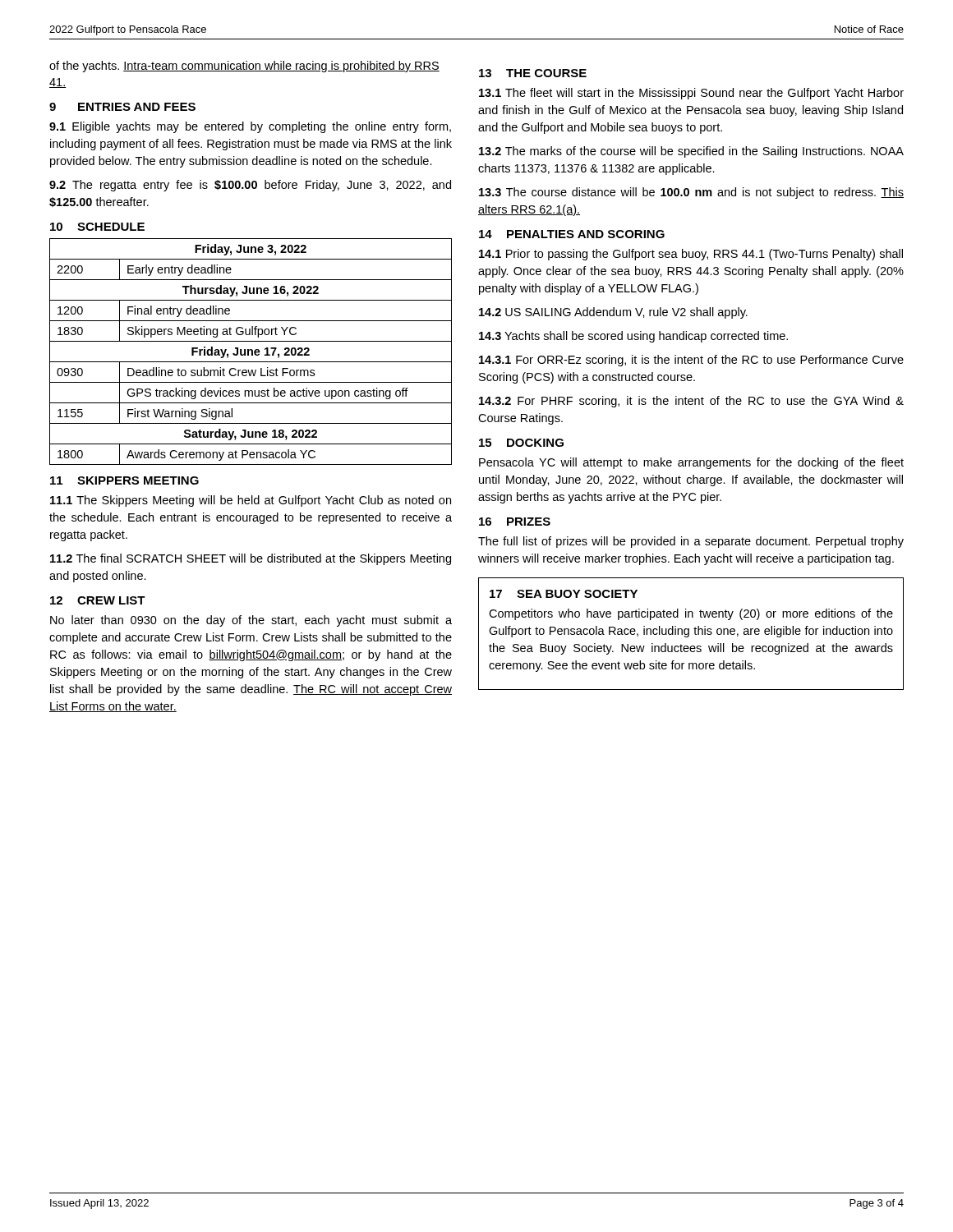Locate the text block starting "2 US SAILING Addendum V, rule V2 shall"
The image size is (953, 1232).
click(613, 312)
